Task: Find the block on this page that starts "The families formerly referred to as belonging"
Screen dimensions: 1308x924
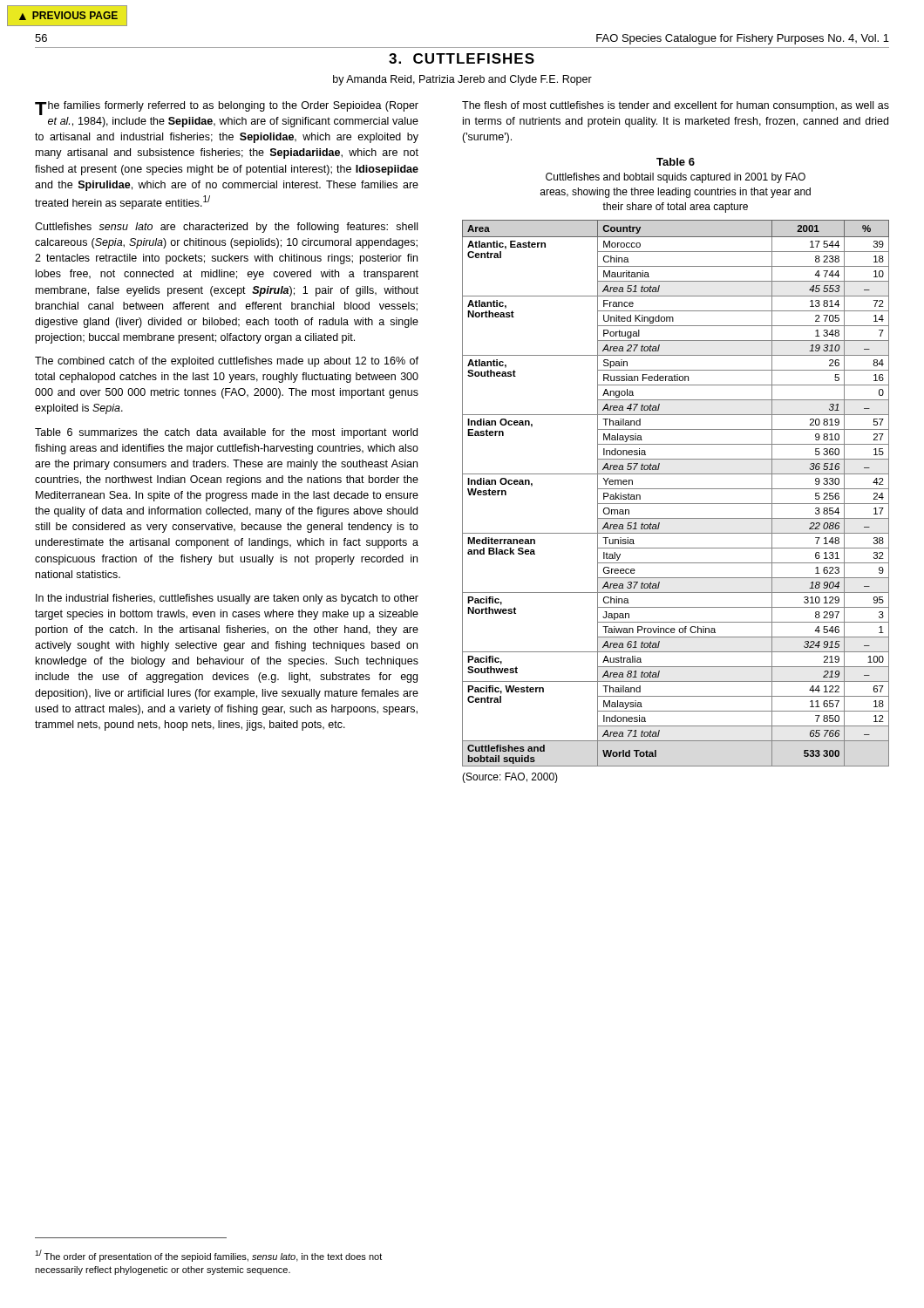Action: pyautogui.click(x=227, y=153)
